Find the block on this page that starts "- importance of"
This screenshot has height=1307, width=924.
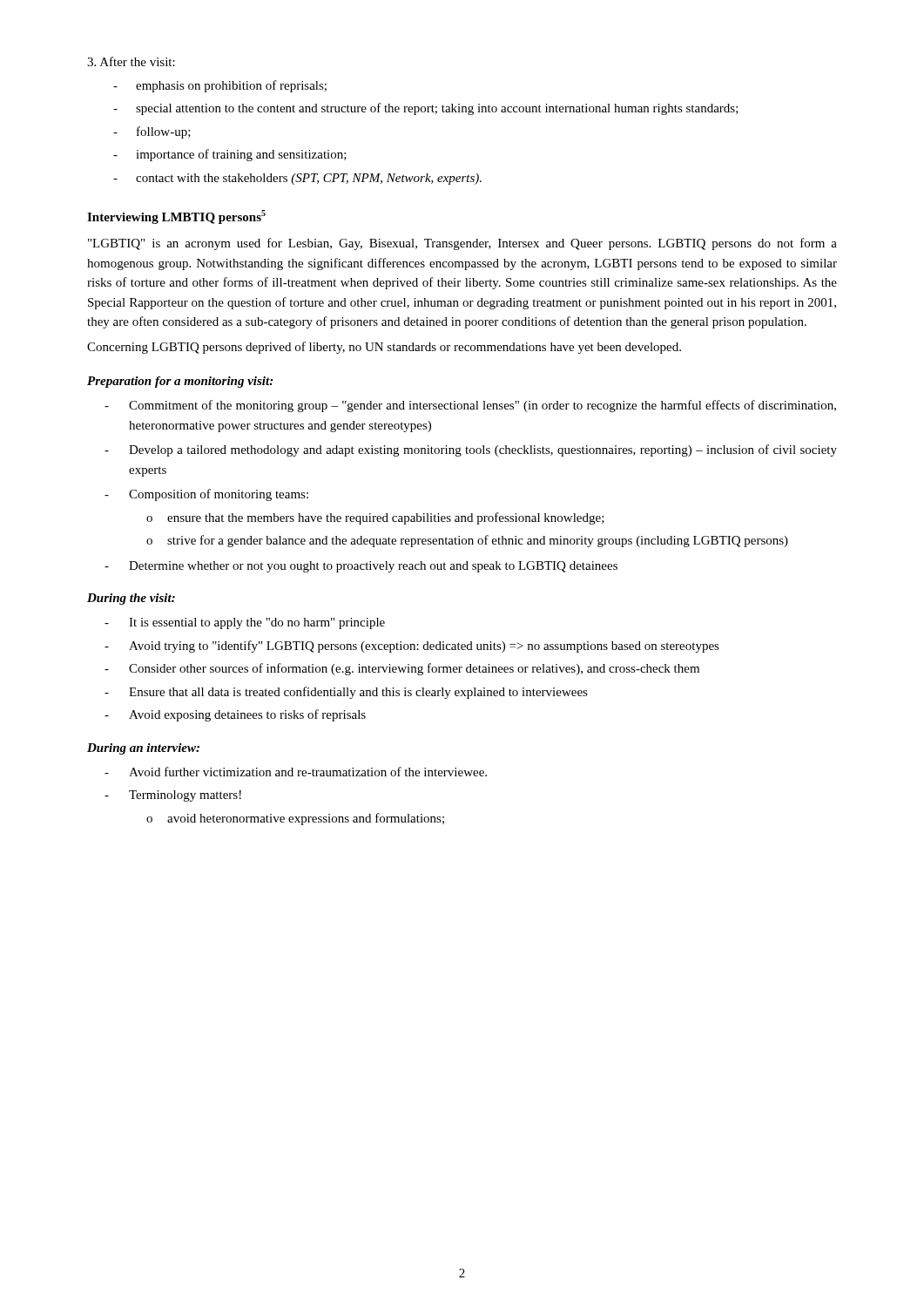(230, 155)
